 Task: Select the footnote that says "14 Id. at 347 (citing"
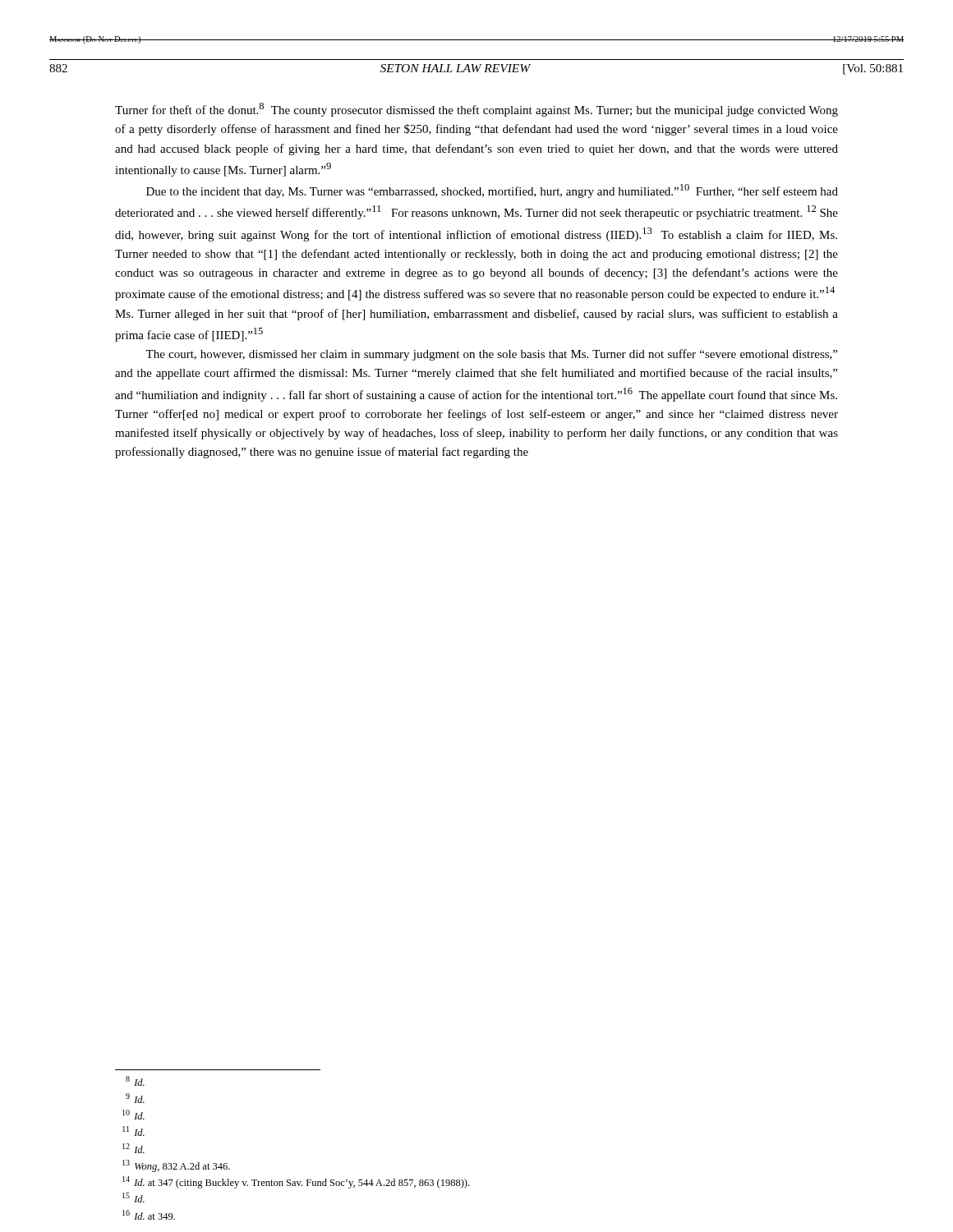(293, 1181)
